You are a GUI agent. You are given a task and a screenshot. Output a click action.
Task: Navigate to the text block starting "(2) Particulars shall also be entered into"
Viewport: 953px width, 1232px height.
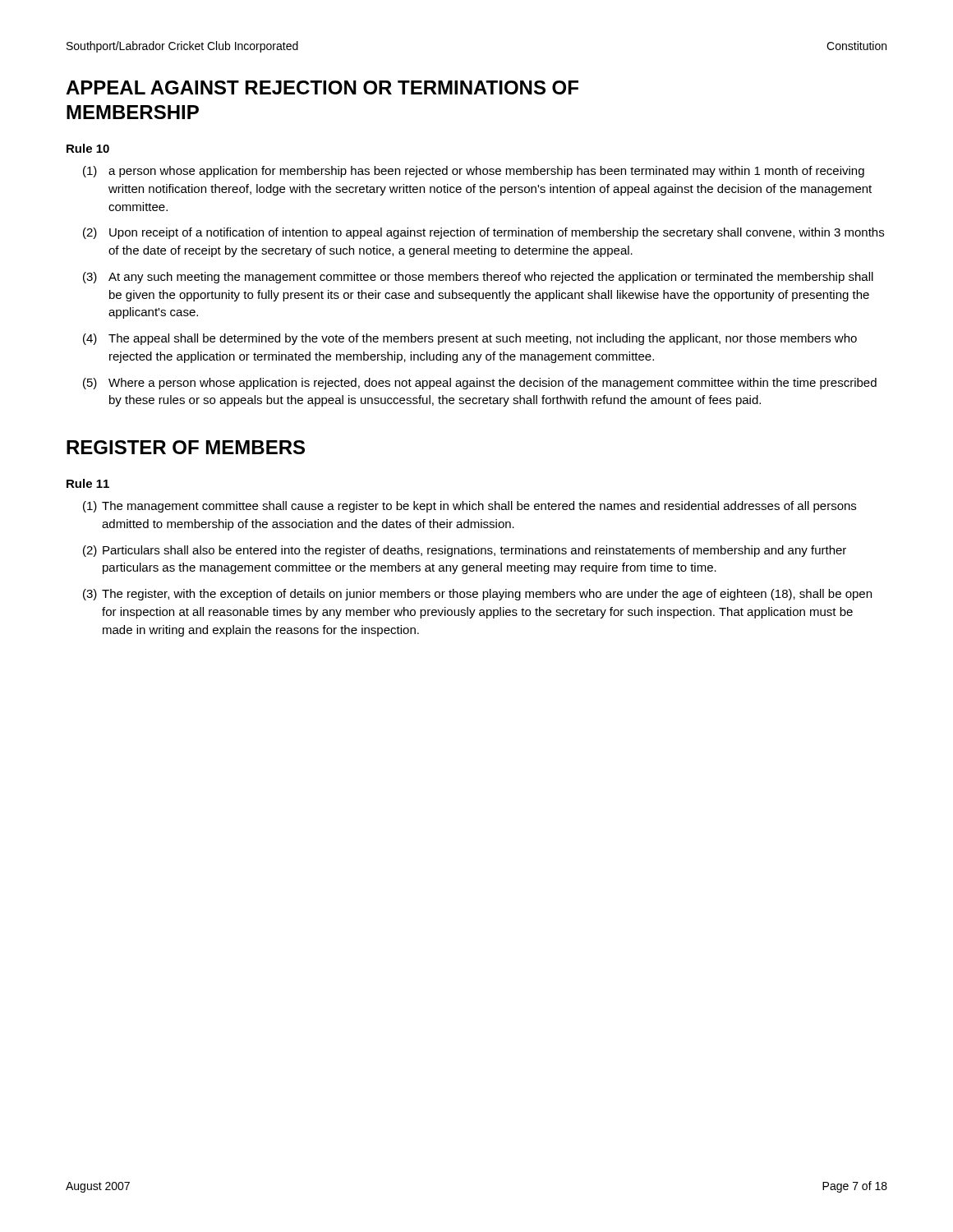[476, 559]
